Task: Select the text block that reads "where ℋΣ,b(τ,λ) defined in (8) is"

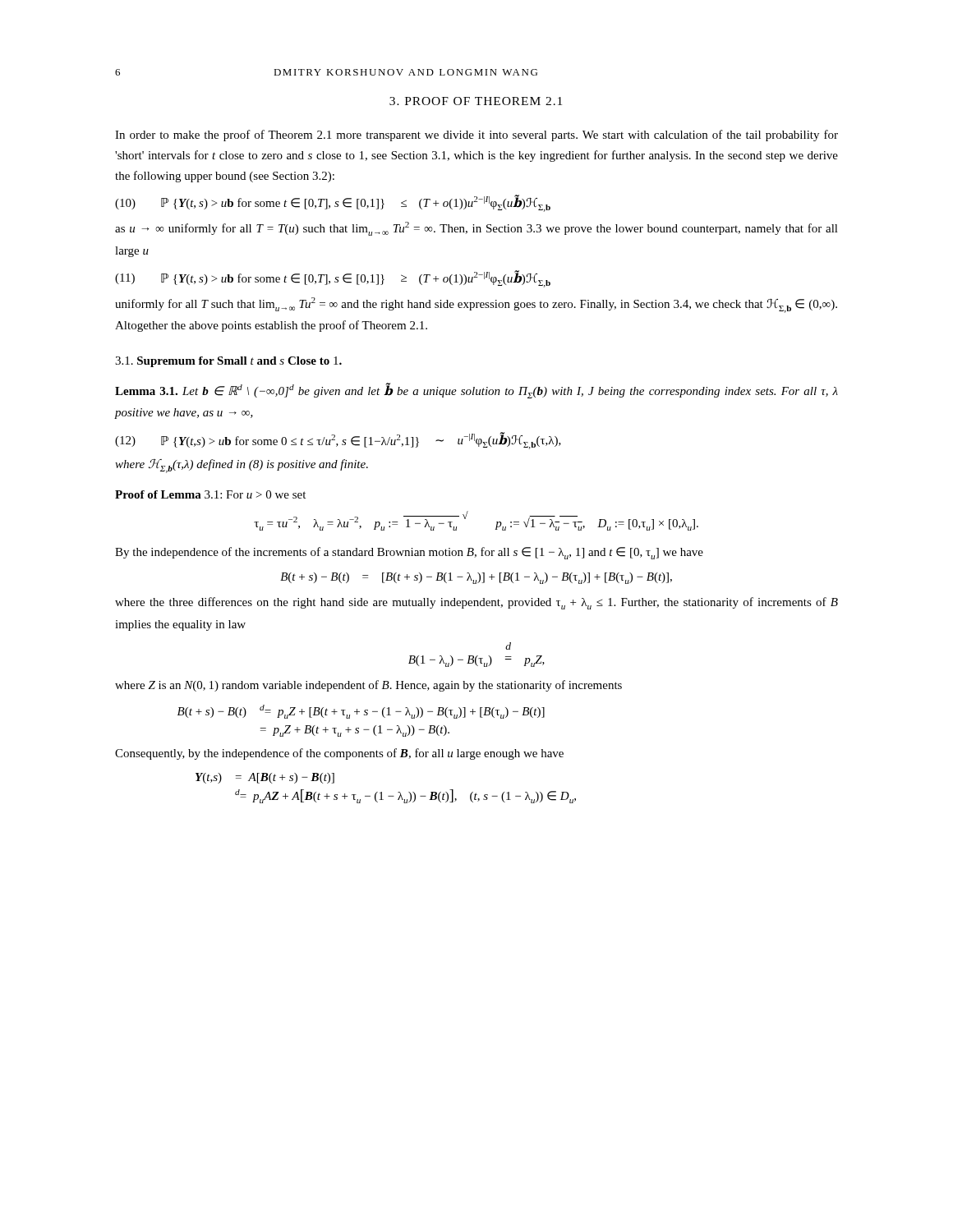Action: pos(242,465)
